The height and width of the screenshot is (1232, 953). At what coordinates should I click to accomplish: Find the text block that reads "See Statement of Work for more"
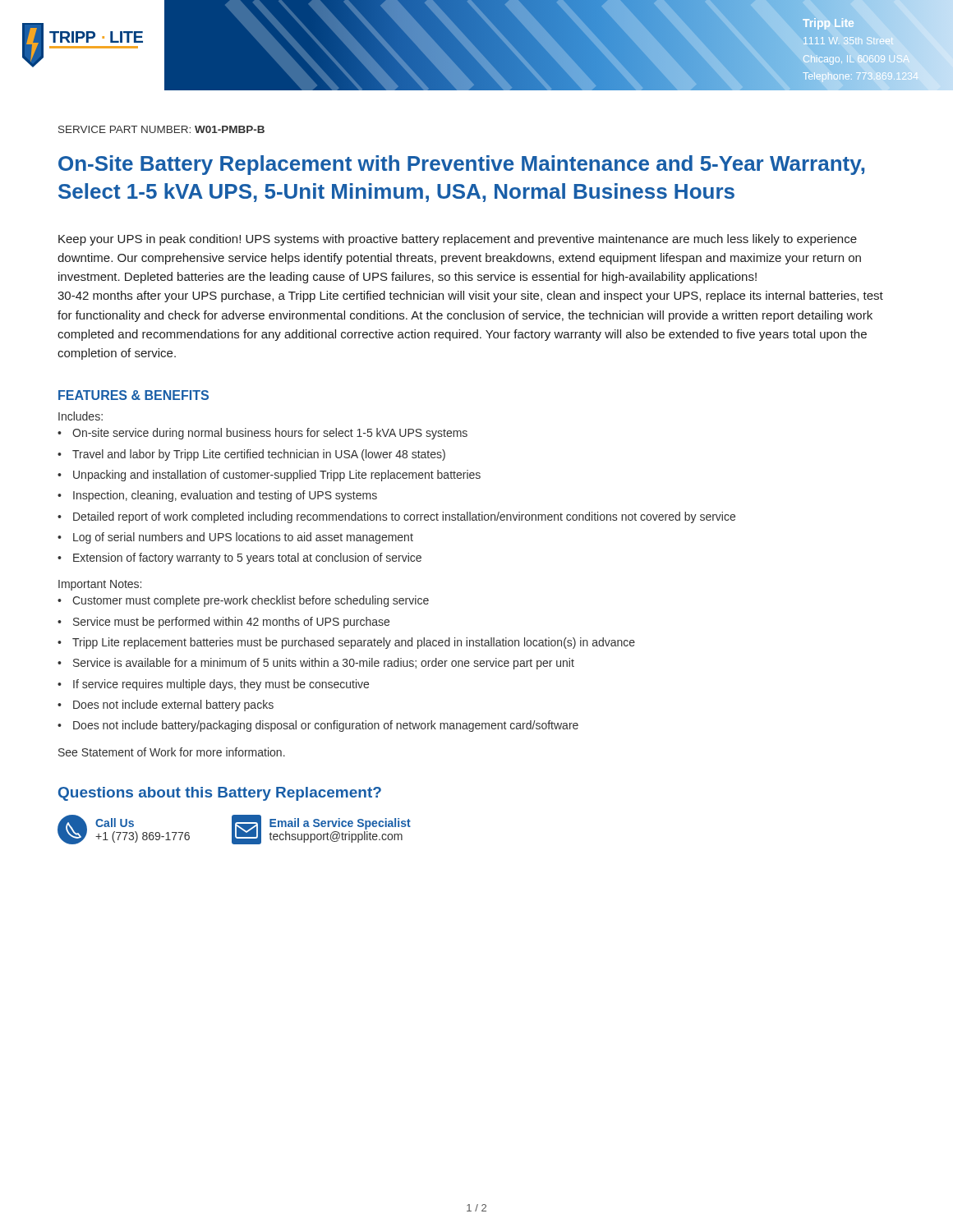tap(171, 752)
